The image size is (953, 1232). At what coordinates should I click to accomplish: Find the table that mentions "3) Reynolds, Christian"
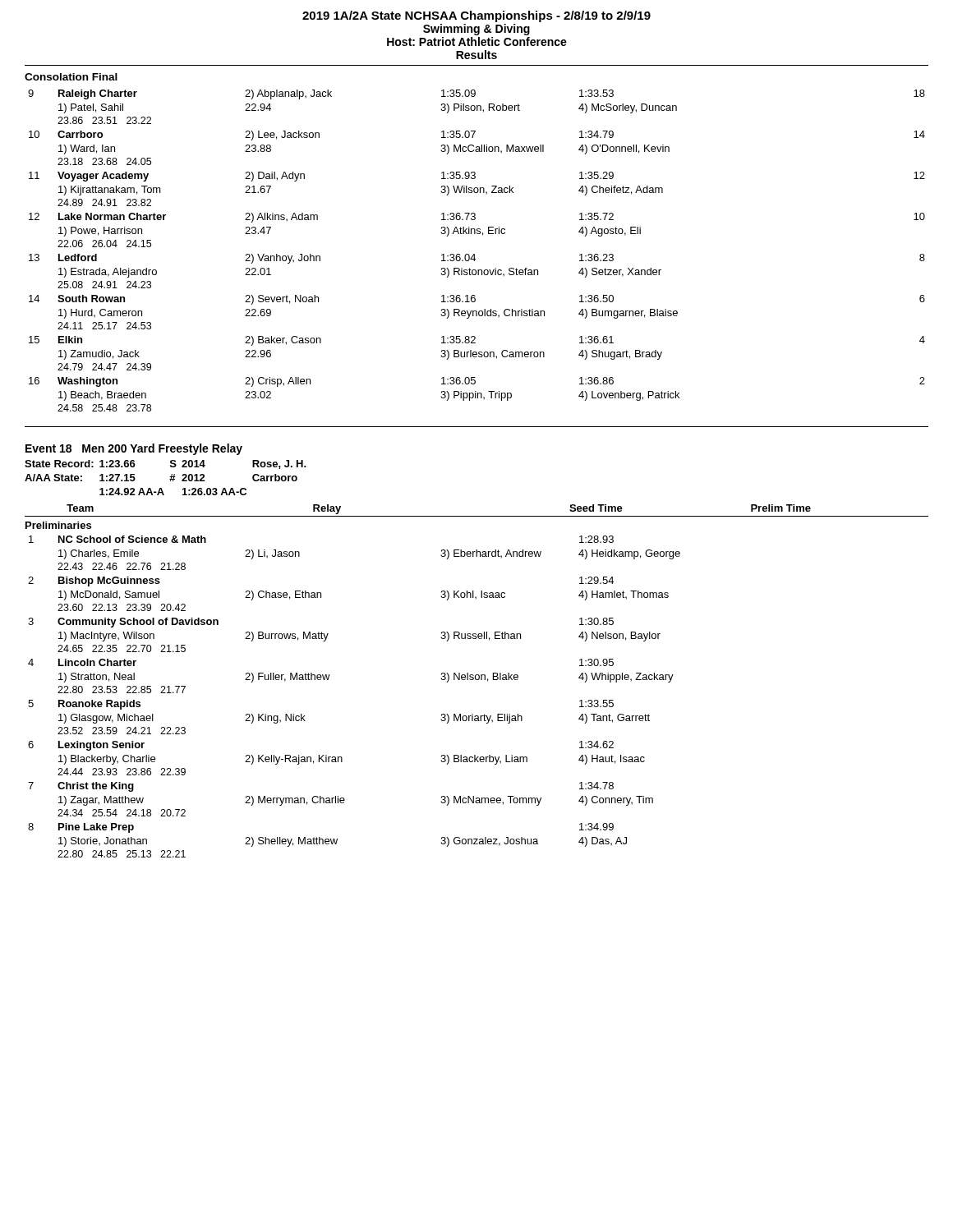tap(476, 251)
